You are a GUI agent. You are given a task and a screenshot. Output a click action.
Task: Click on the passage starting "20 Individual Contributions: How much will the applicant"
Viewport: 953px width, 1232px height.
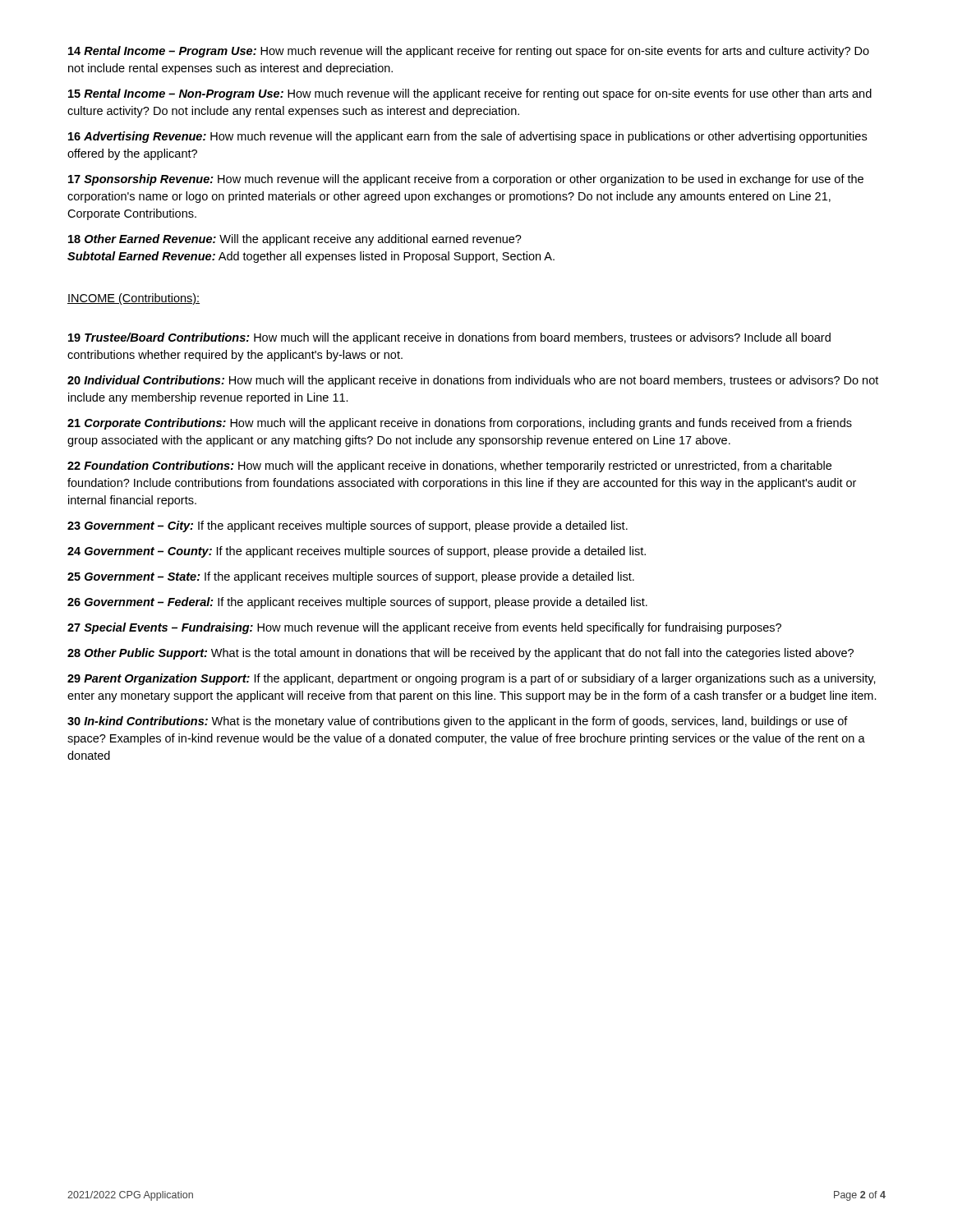[x=473, y=389]
